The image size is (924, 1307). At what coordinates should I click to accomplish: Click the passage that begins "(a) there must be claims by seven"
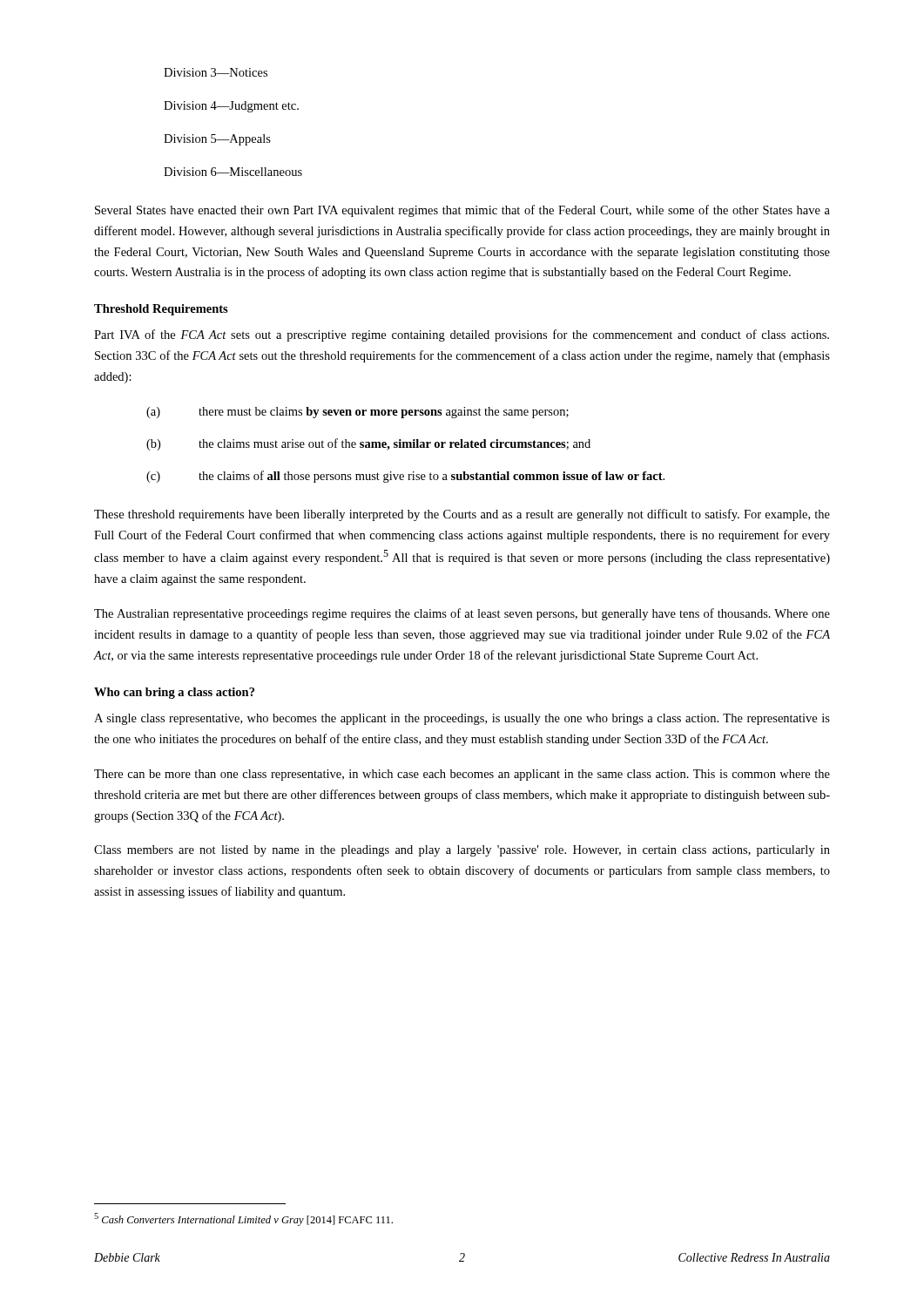tap(488, 412)
